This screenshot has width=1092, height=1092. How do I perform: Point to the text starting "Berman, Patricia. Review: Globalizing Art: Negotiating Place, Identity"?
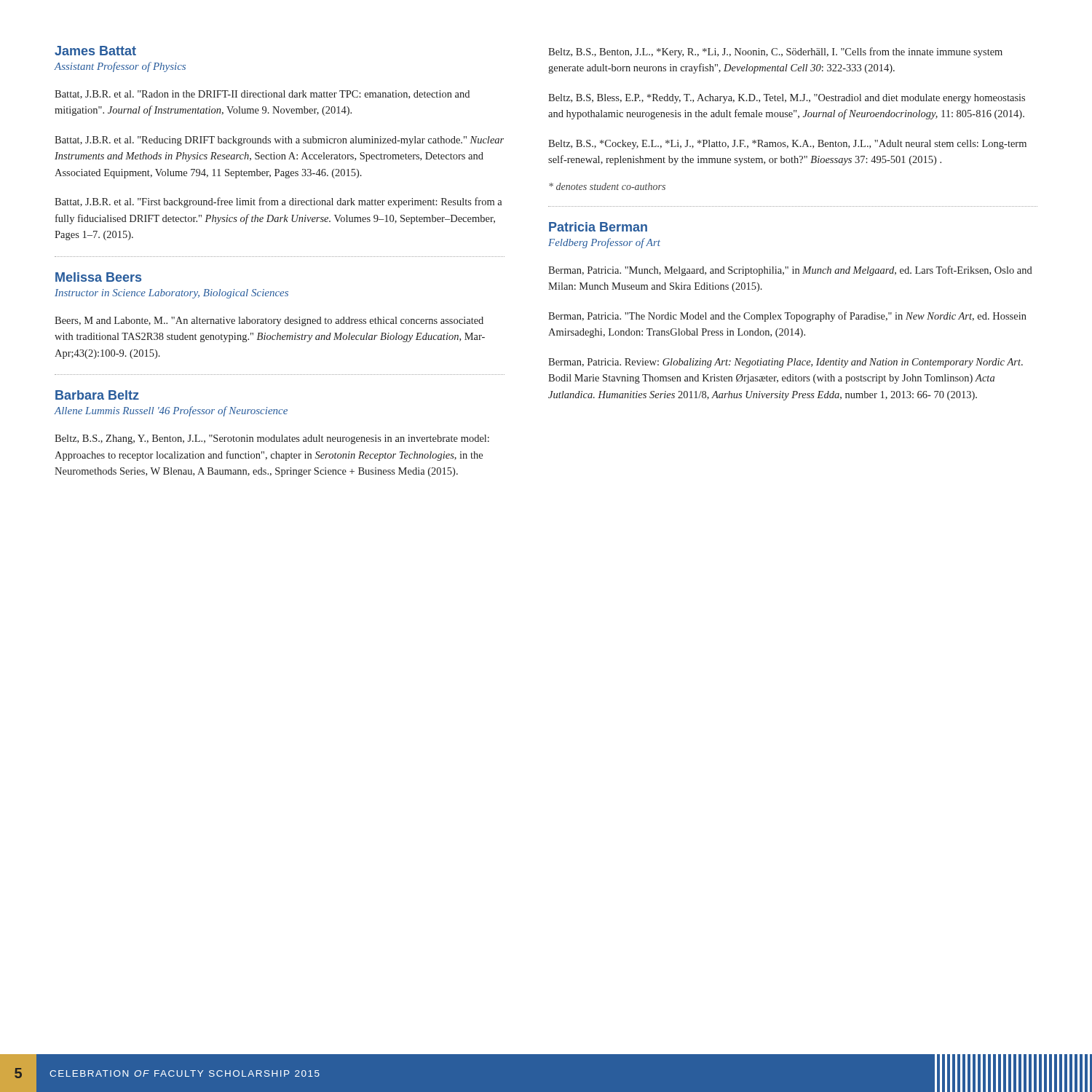[786, 378]
